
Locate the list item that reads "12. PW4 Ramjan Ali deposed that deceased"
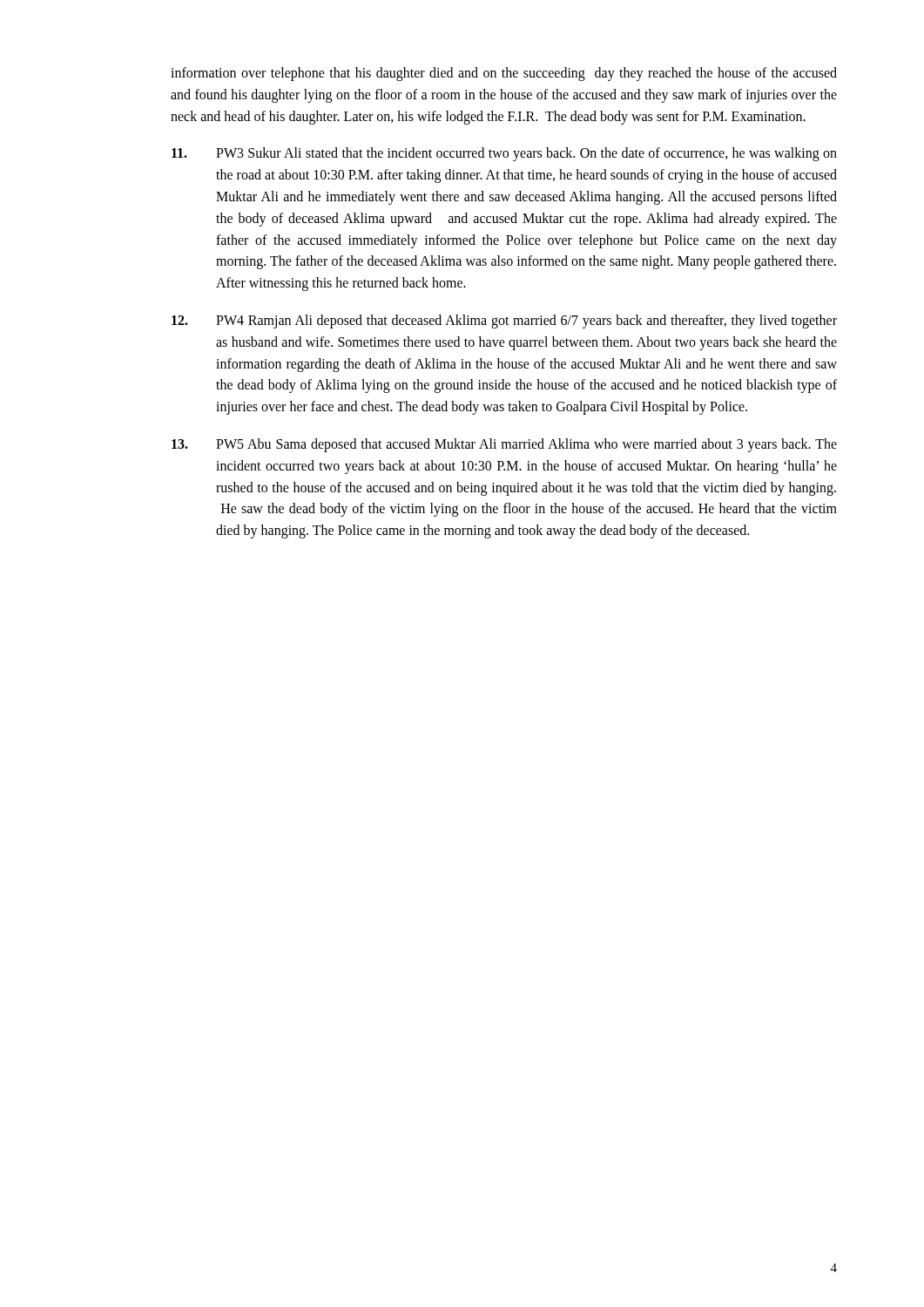(x=504, y=364)
